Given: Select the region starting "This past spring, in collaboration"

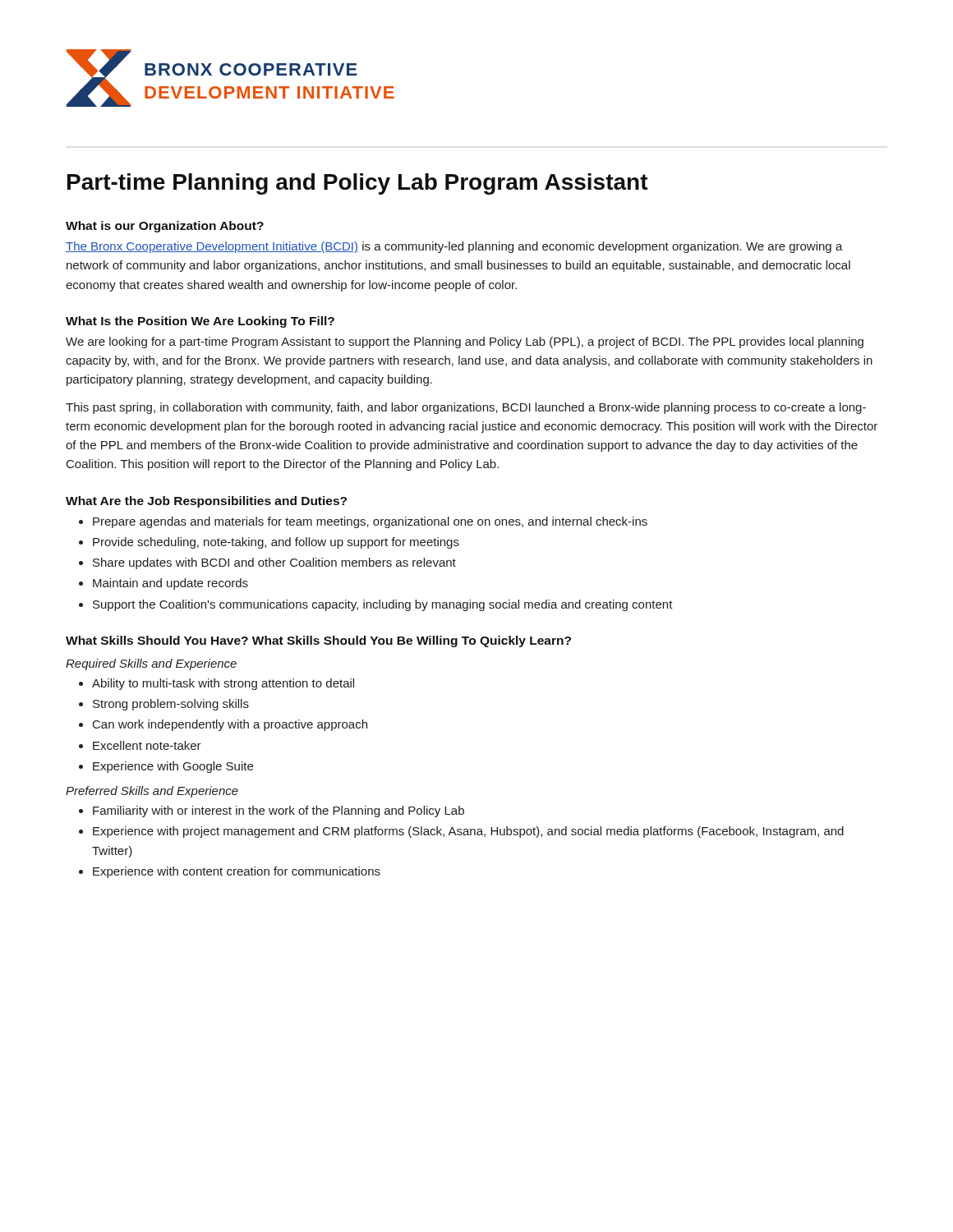Looking at the screenshot, I should pos(472,435).
